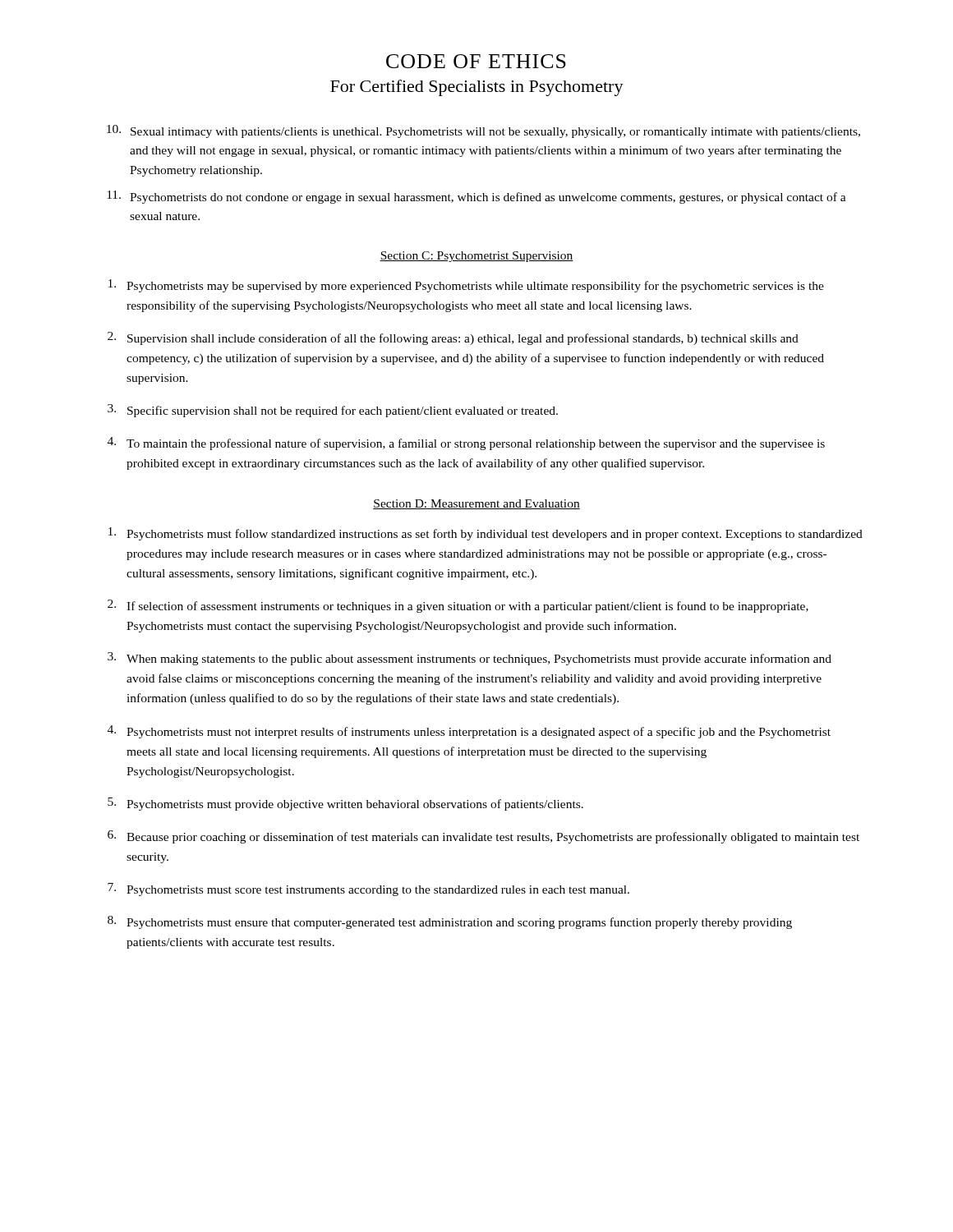Click on the title that reads "CODE OF ETHICS For Certified Specialists in"
Image resolution: width=953 pixels, height=1232 pixels.
[x=476, y=73]
